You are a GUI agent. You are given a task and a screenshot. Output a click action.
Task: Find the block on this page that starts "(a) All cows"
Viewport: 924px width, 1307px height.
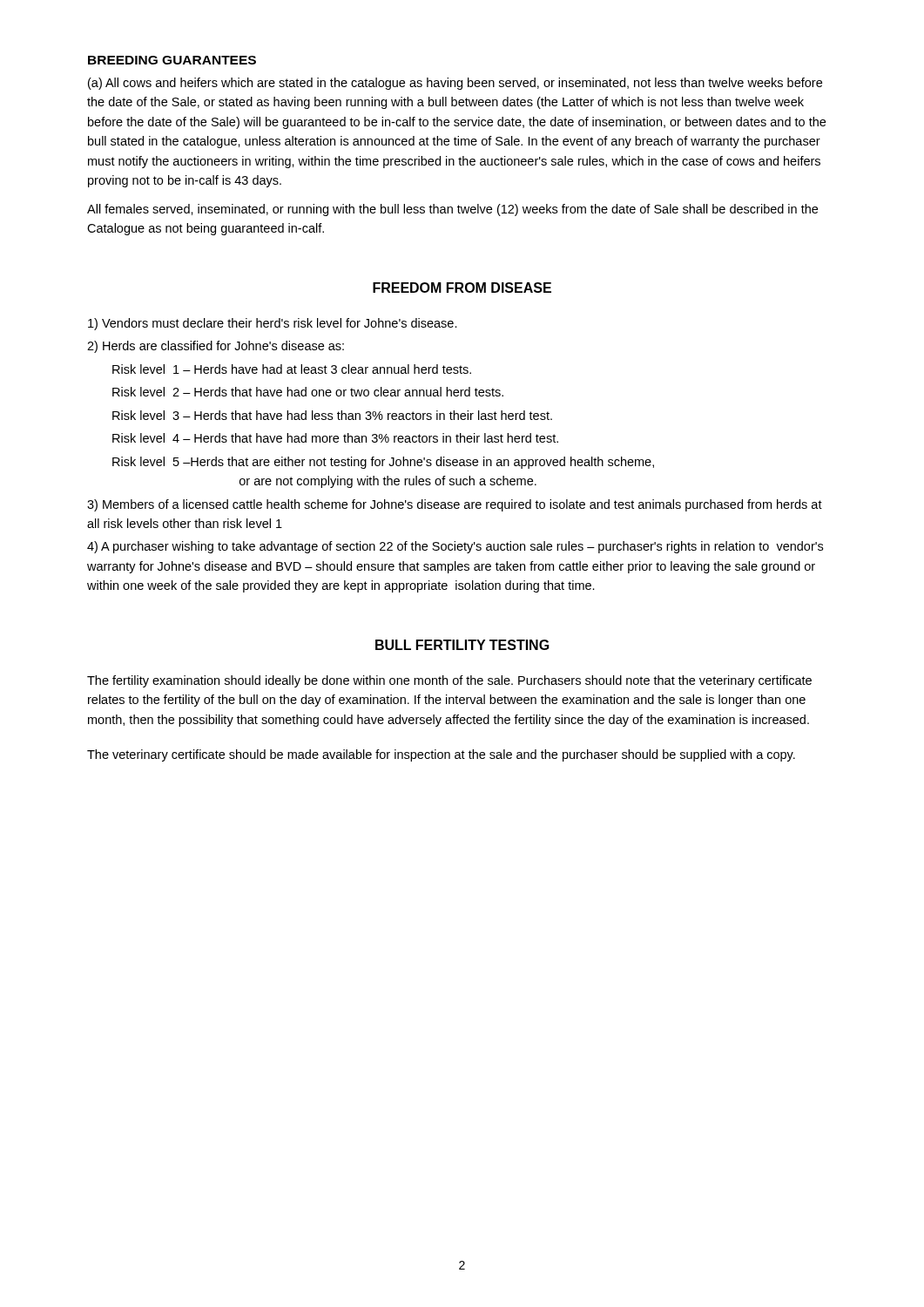point(457,132)
